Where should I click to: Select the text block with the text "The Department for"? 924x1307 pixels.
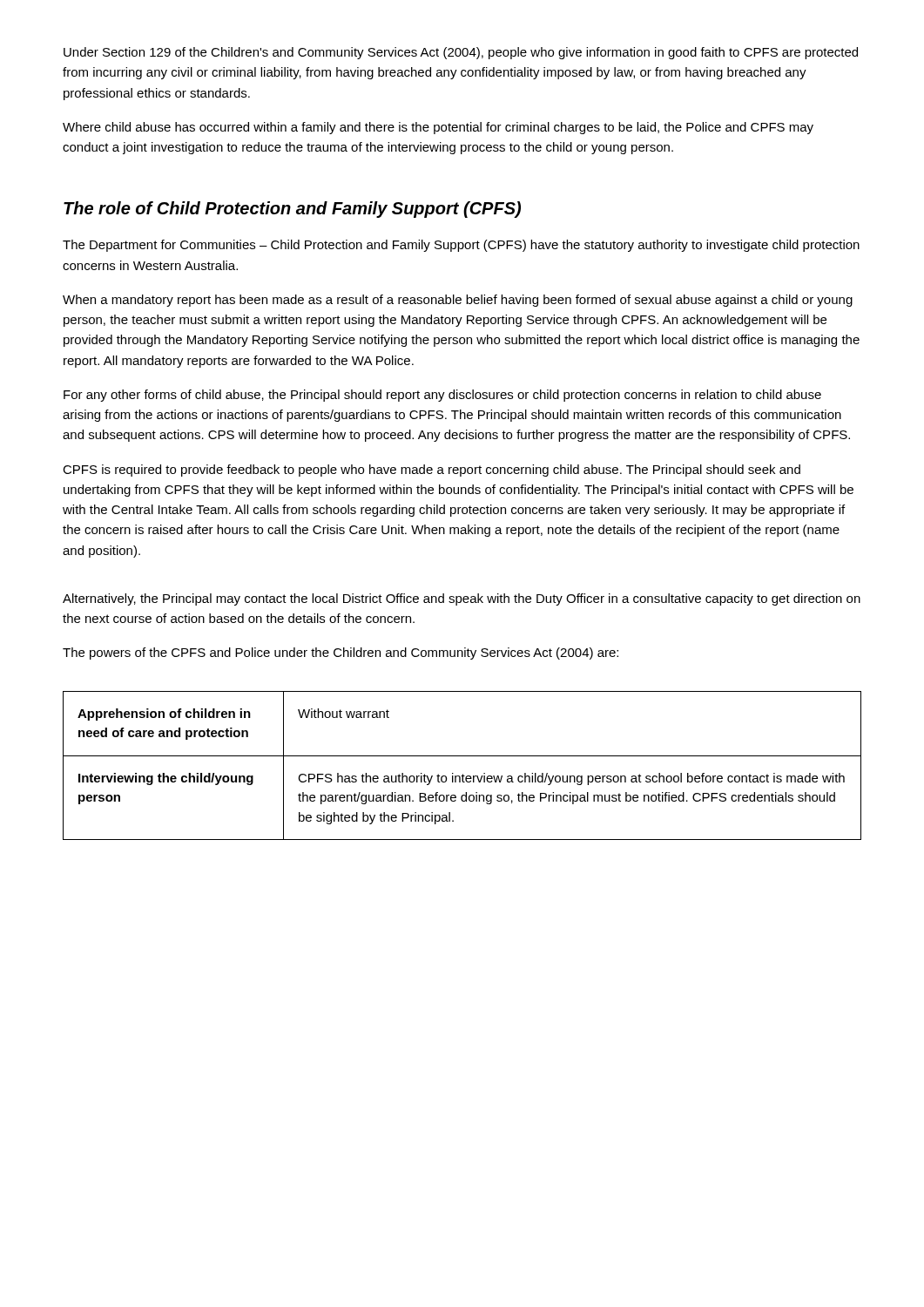[x=461, y=255]
